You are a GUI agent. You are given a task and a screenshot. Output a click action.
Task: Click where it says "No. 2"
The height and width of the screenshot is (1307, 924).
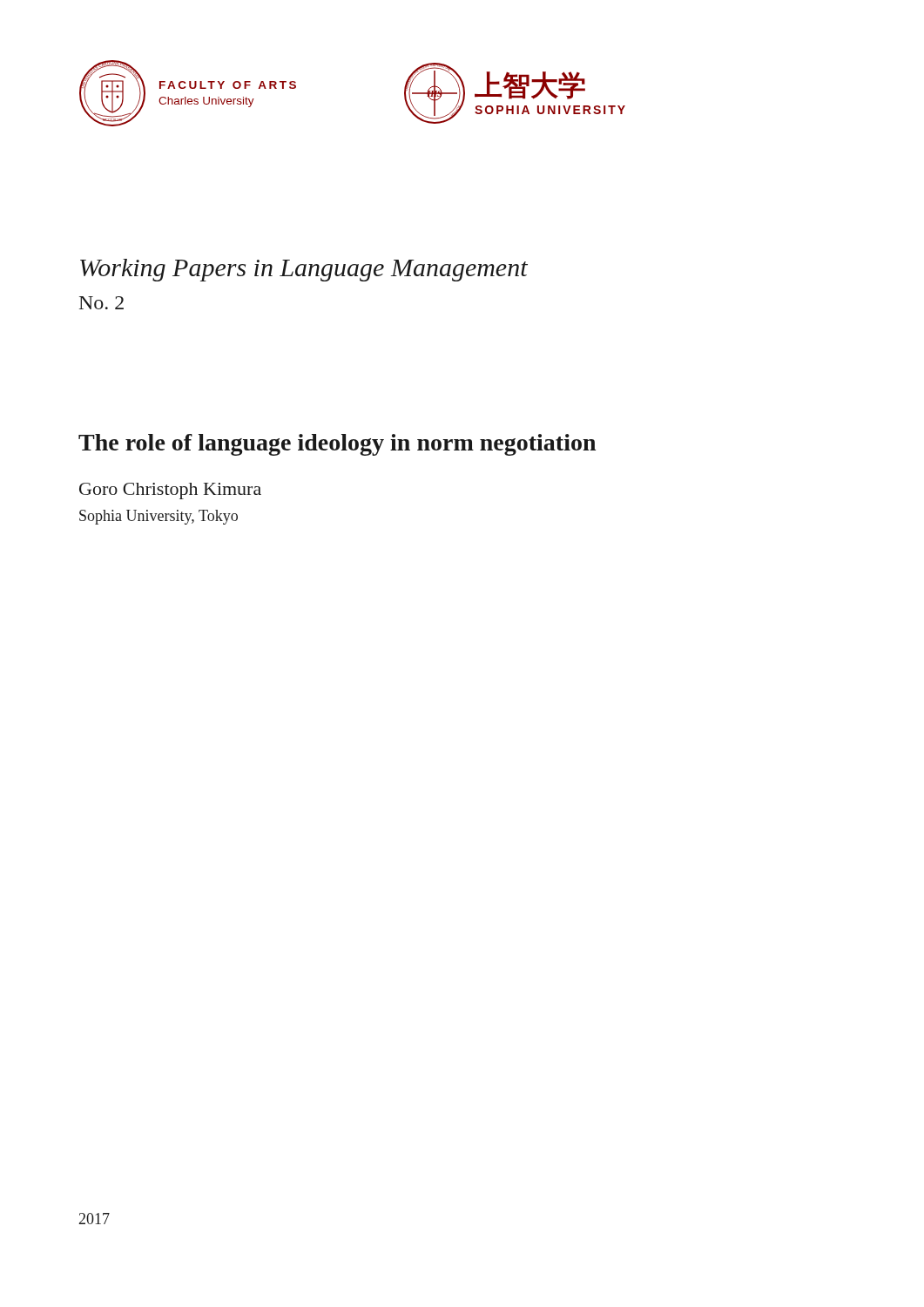(x=102, y=302)
